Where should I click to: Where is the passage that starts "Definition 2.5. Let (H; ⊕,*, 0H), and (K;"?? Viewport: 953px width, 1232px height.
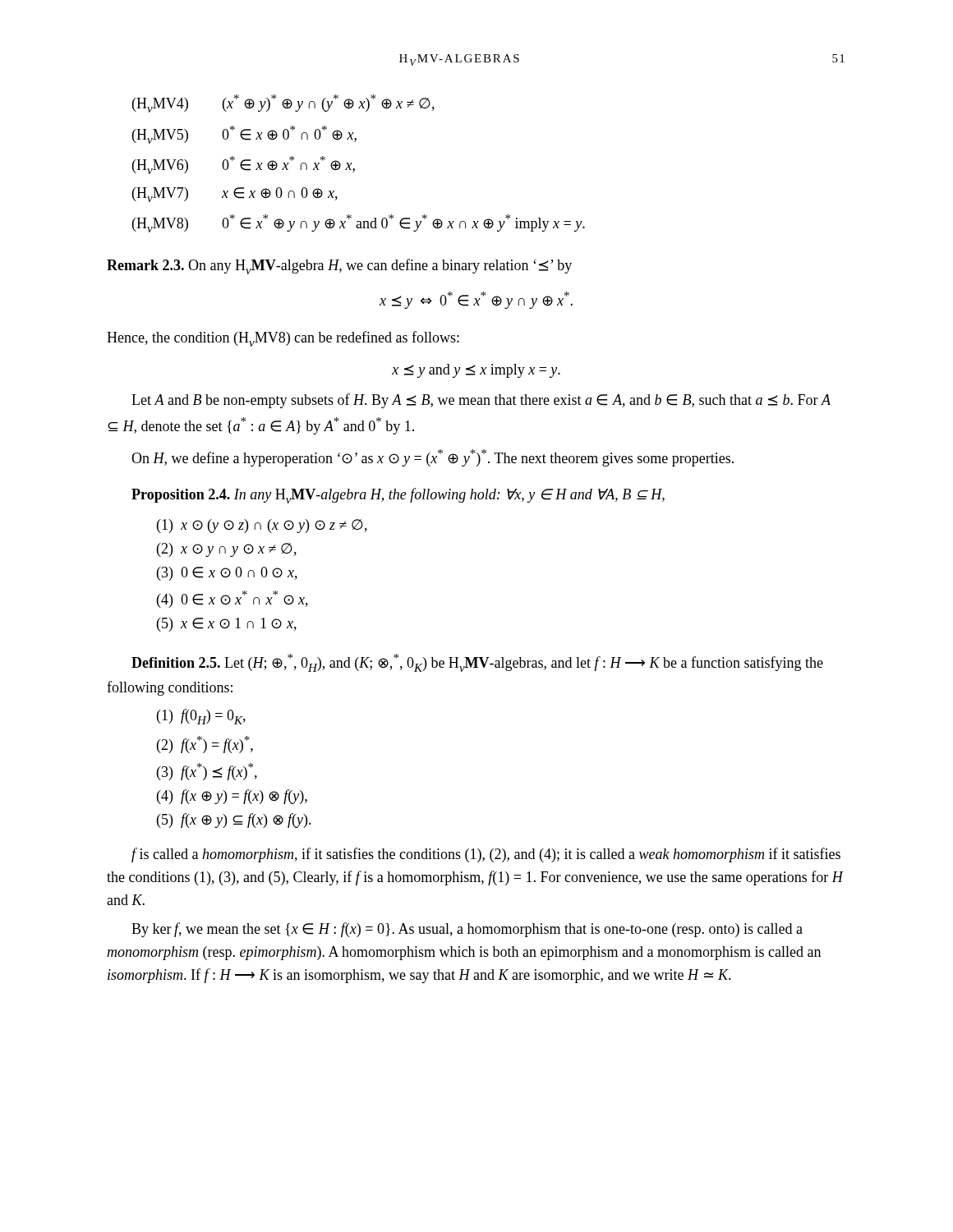(476, 674)
